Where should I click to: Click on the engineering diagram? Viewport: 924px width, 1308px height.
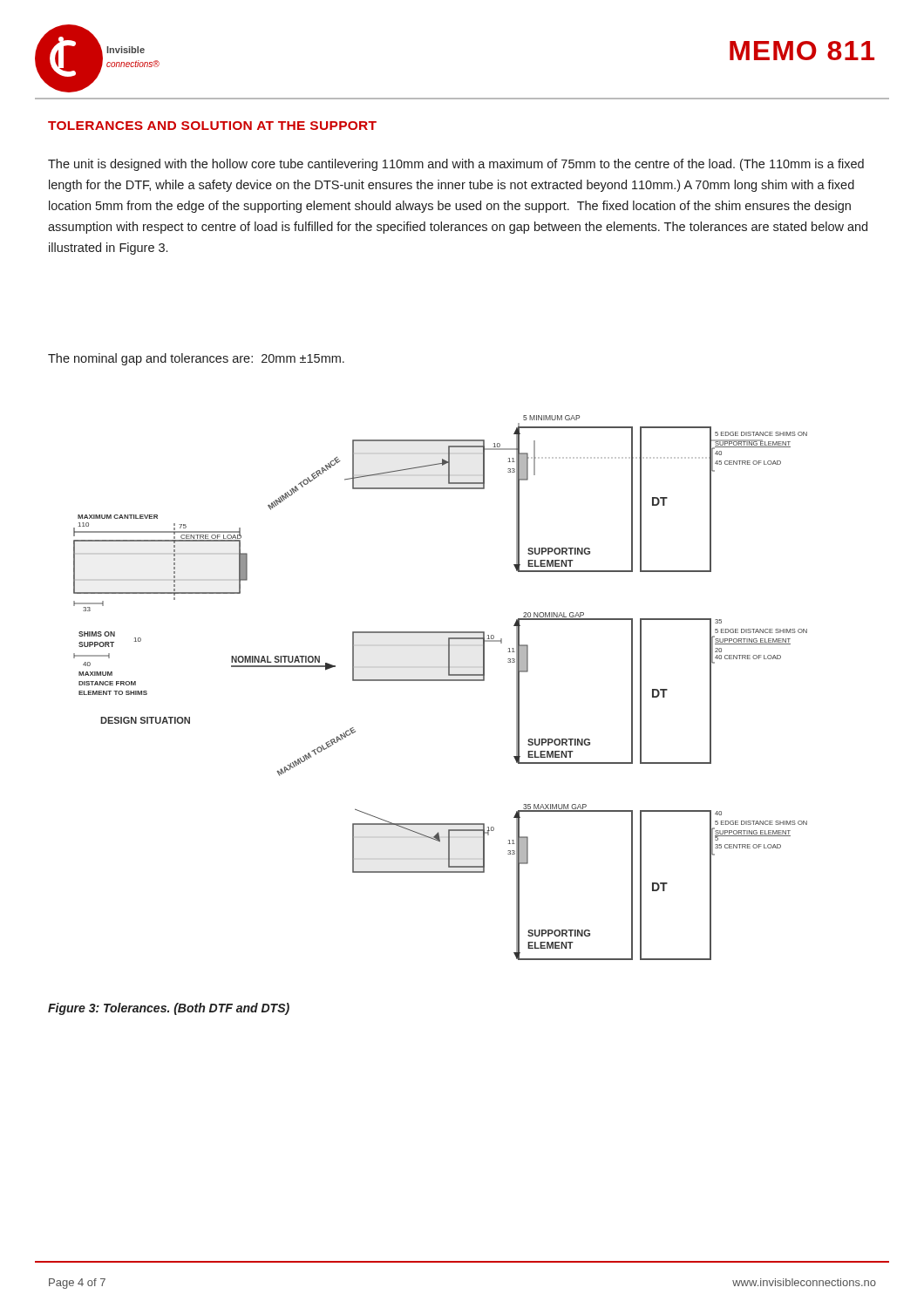(462, 684)
